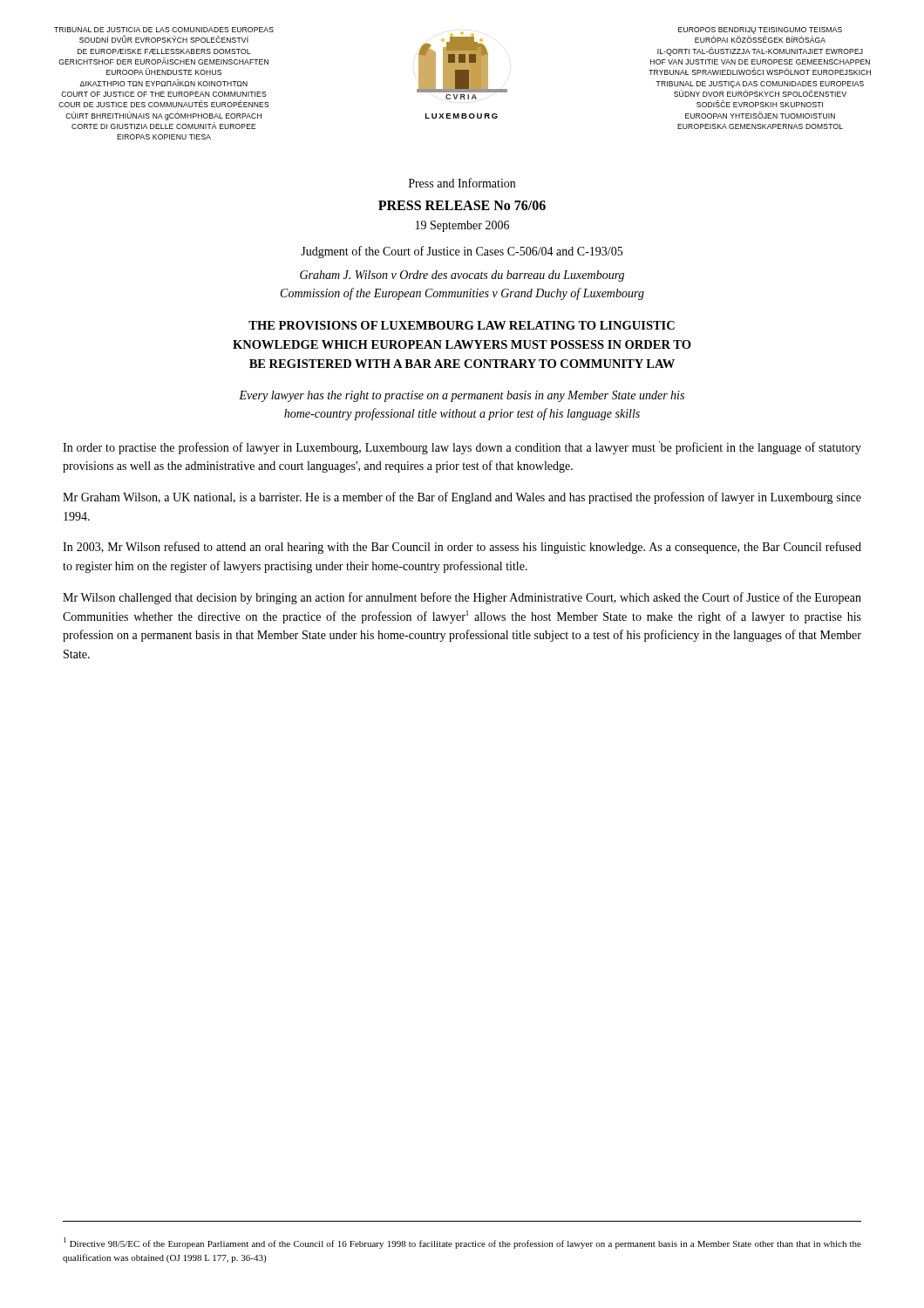
Task: Locate the text block that reads "Graham J. Wilson v Ordre des avocats du"
Action: pyautogui.click(x=462, y=285)
